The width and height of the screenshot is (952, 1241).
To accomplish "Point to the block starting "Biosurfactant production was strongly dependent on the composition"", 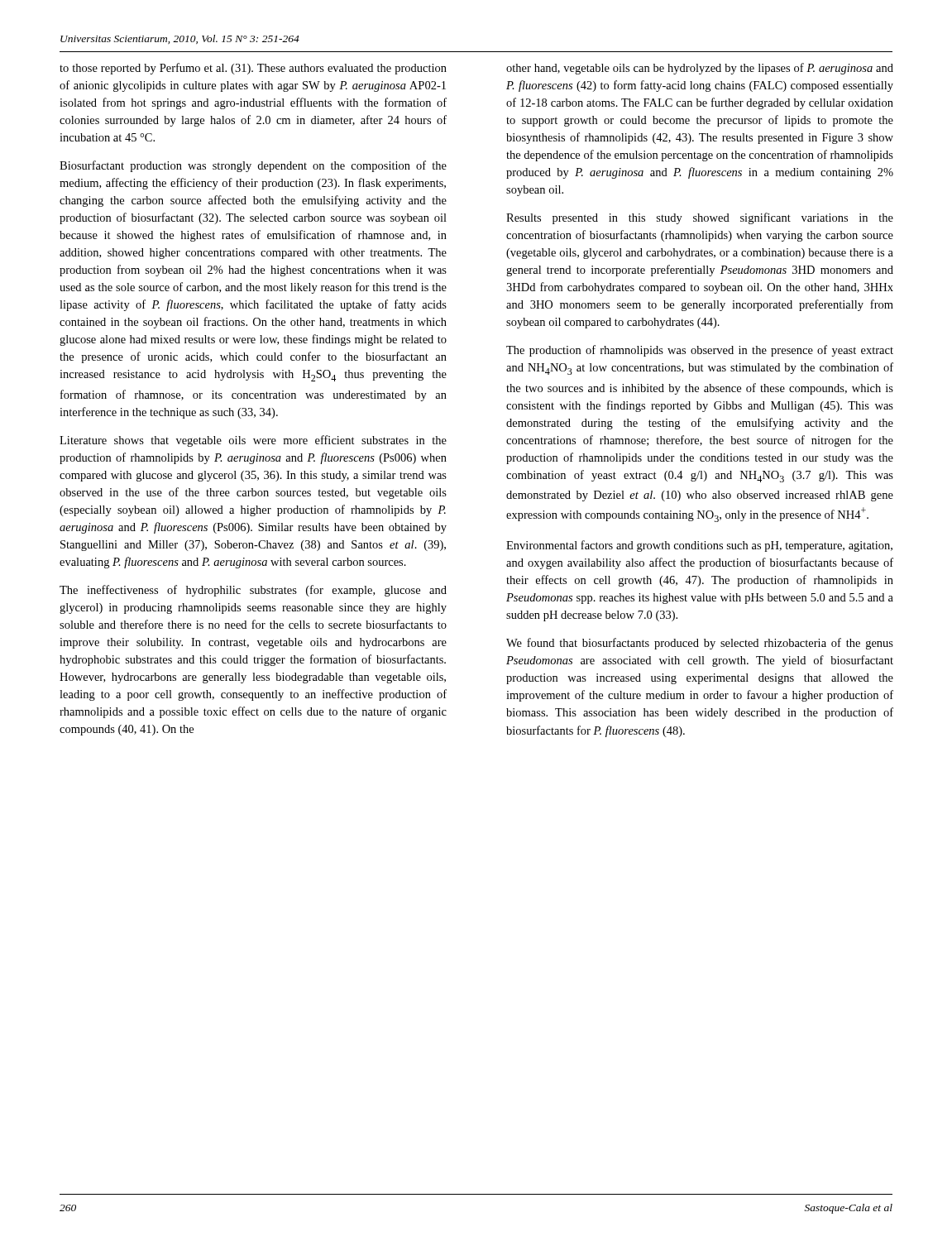I will 253,289.
